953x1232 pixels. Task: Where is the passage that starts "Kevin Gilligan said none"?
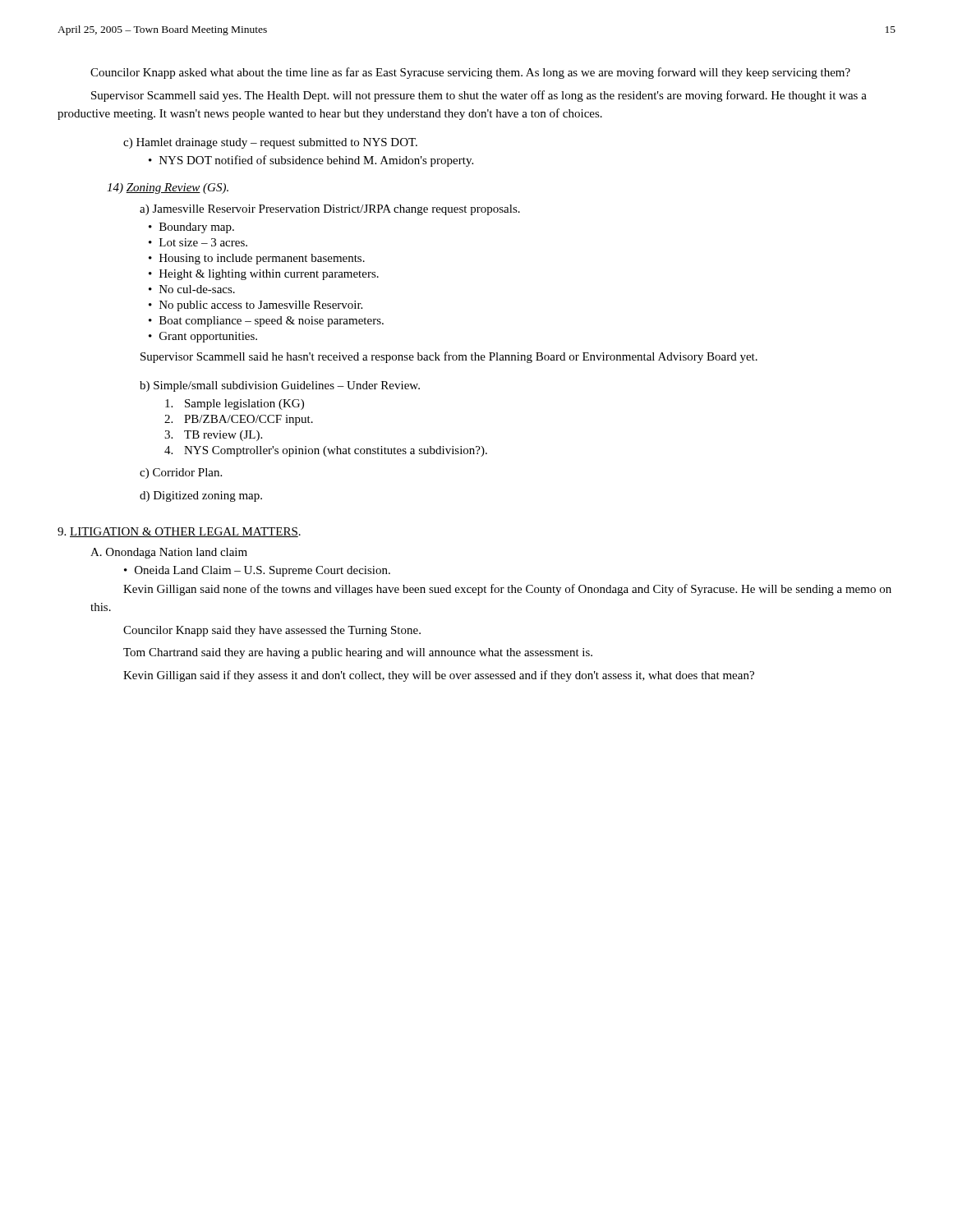click(493, 599)
